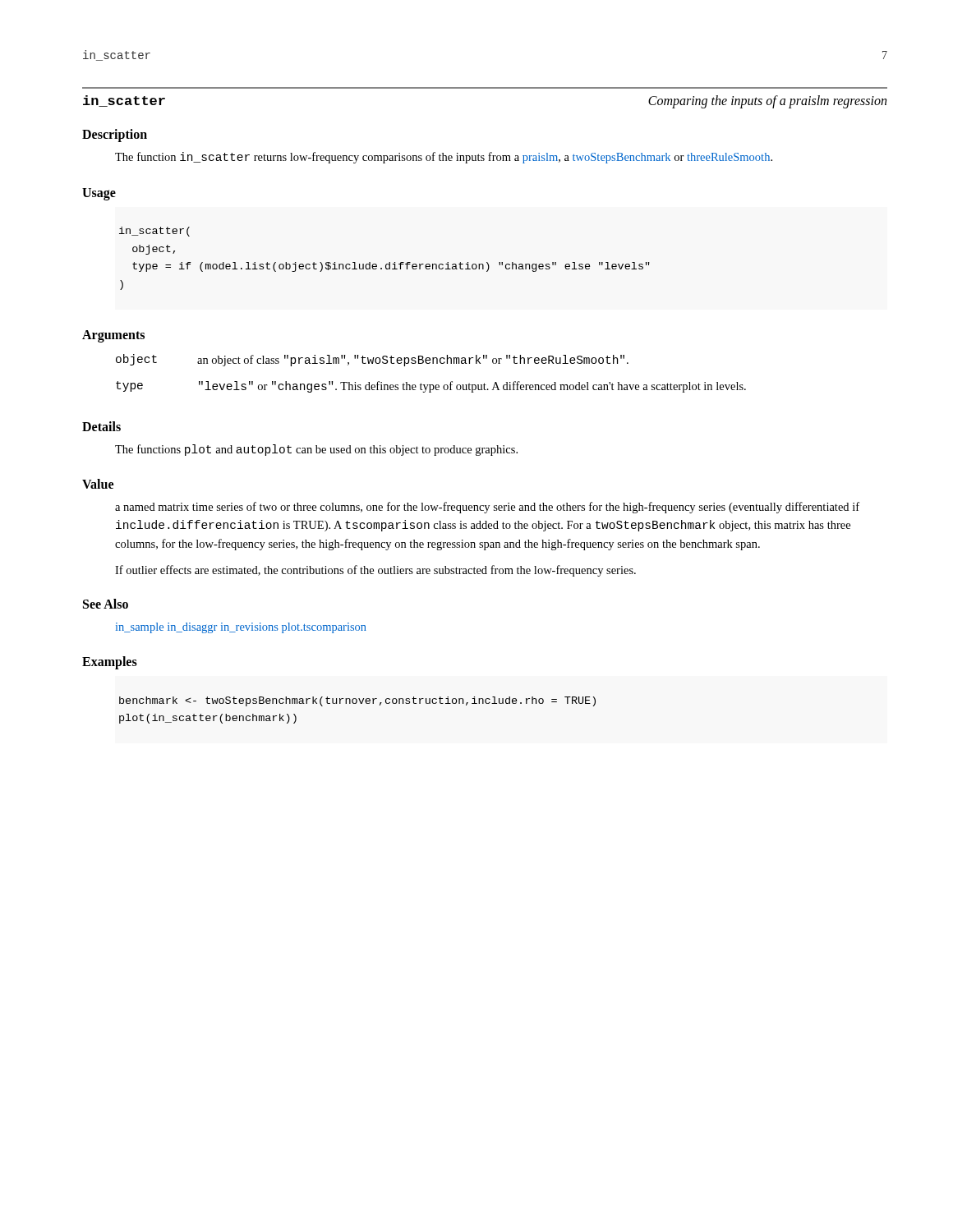
Task: Click on the element starting "benchmark <- twoStepsBenchmark(turnover,construction,include.rho = TRUE) plot(in_scatter(benchmark))"
Action: [x=501, y=710]
